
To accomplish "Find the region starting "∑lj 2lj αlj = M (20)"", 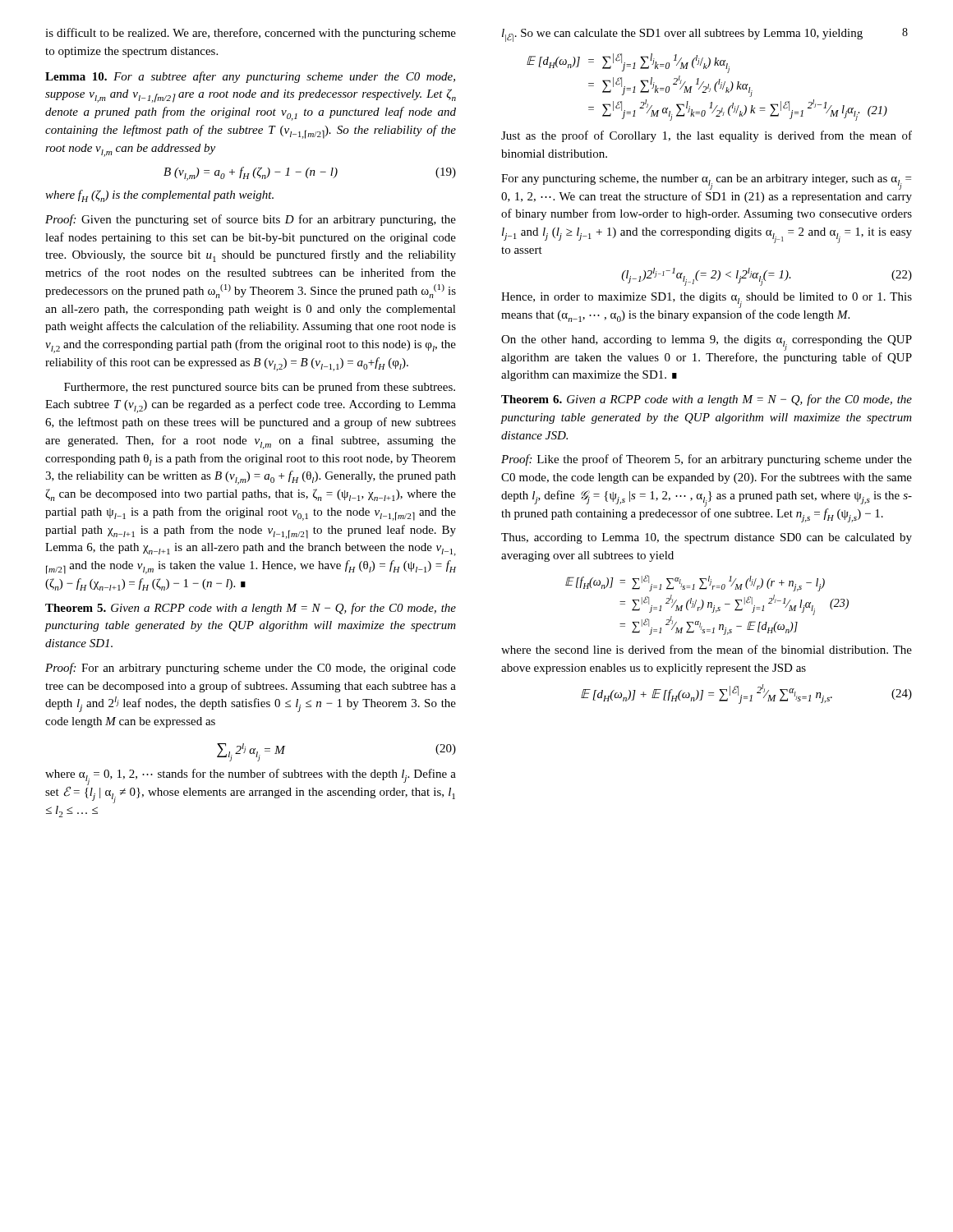I will click(251, 749).
